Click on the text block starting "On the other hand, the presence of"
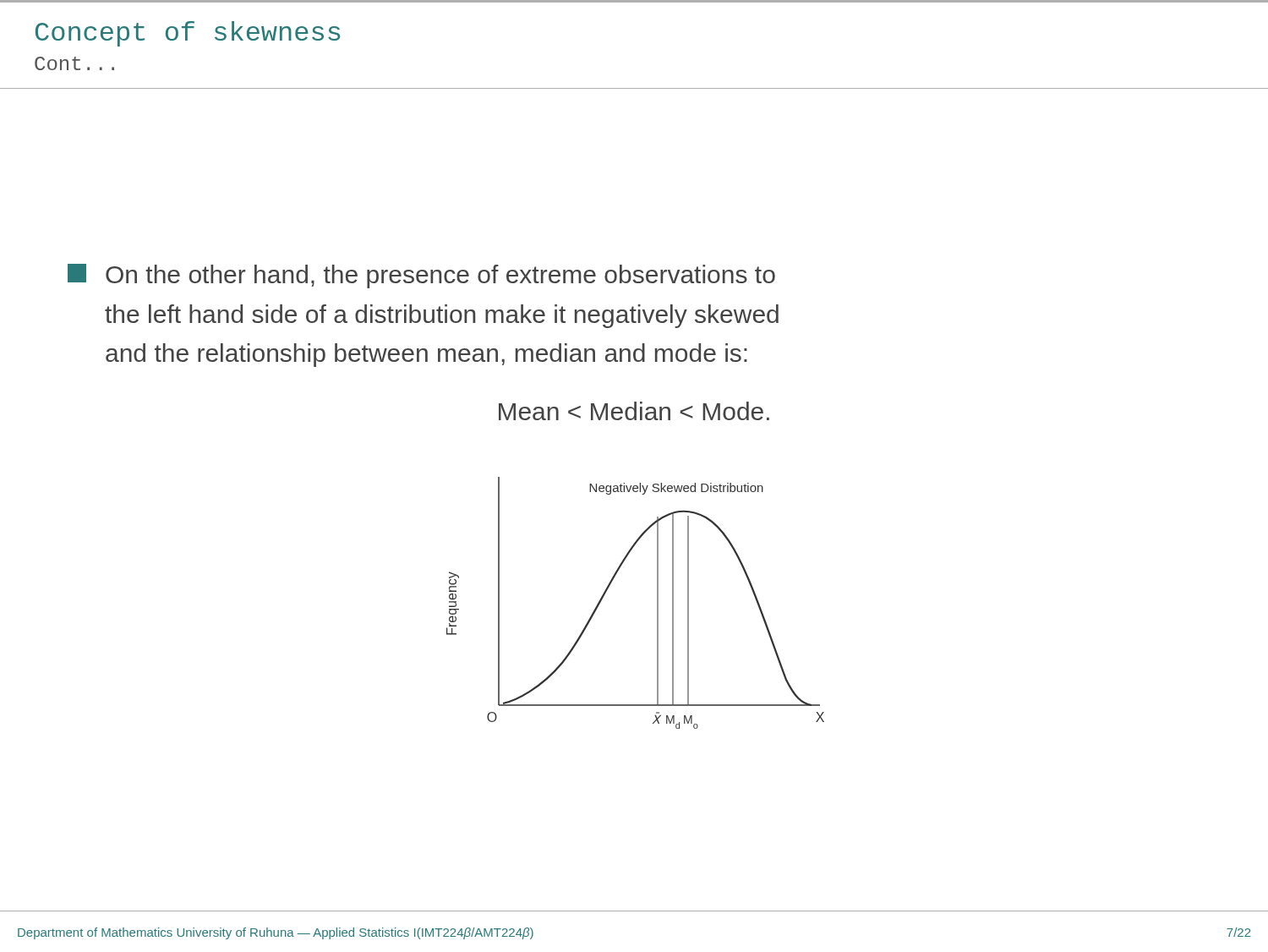Screen dimensions: 952x1268 (x=424, y=314)
